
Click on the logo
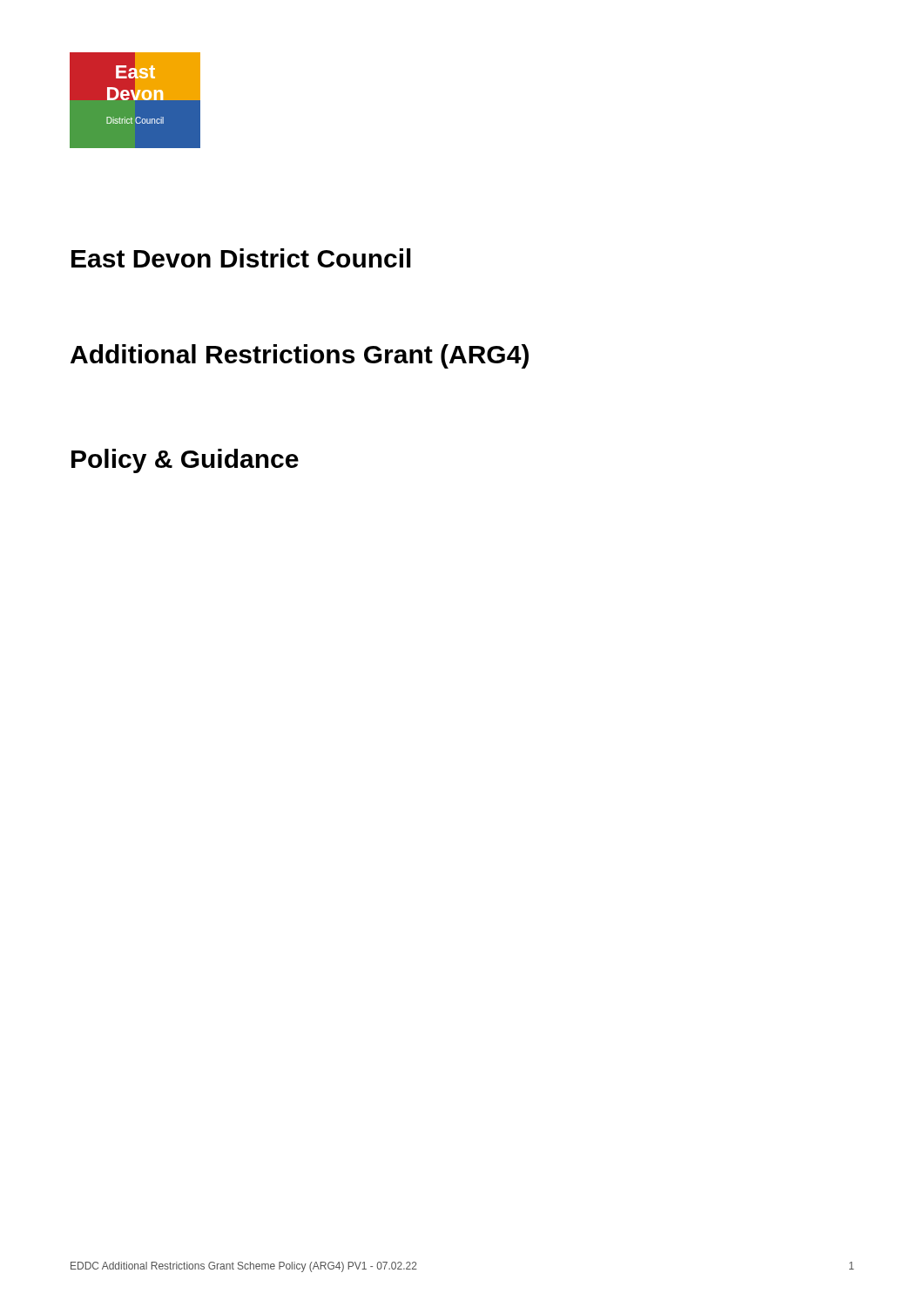[135, 100]
